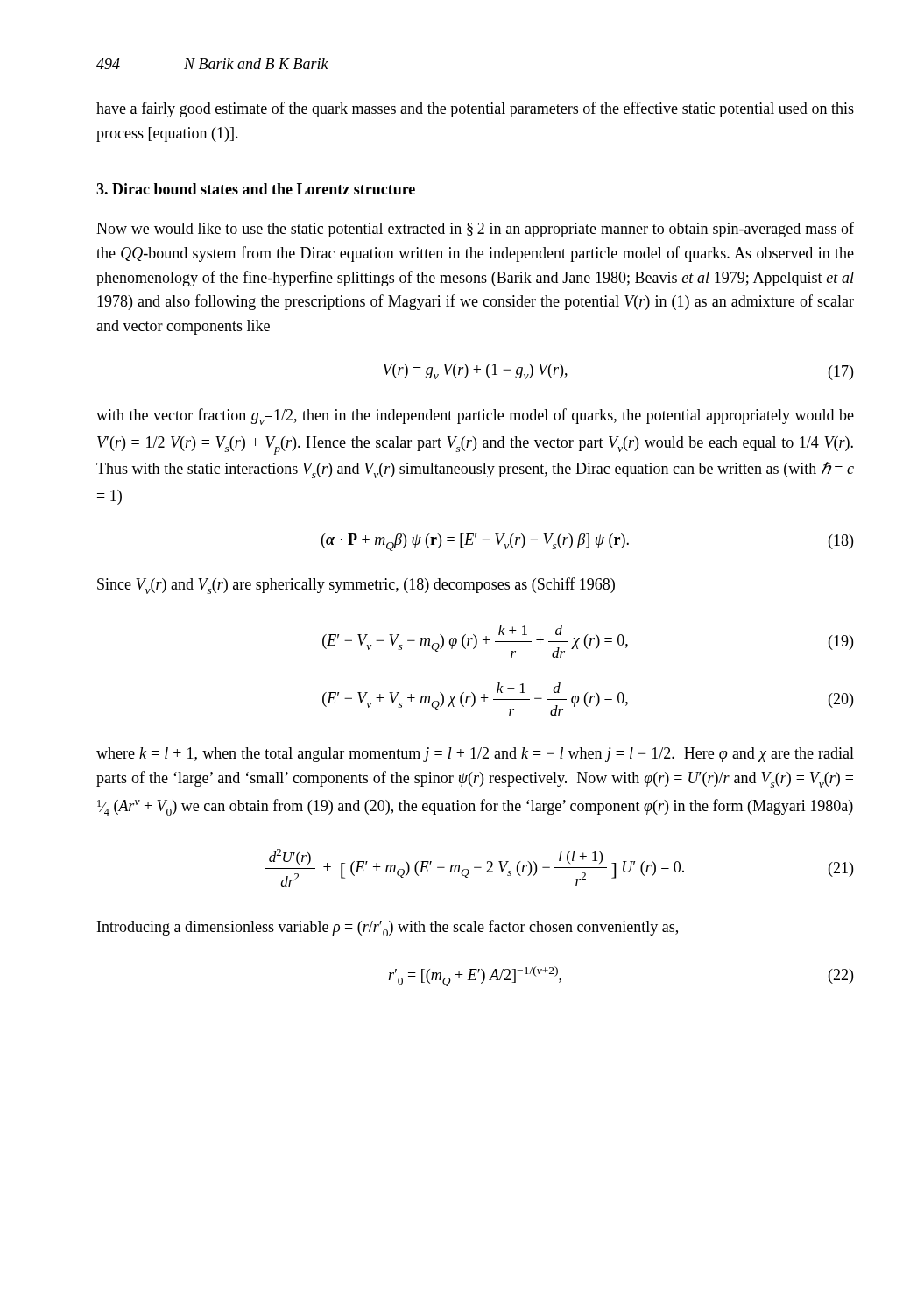This screenshot has width=924, height=1314.
Task: Point to the block starting "Introducing a dimensionless variable ρ"
Action: pyautogui.click(x=388, y=928)
